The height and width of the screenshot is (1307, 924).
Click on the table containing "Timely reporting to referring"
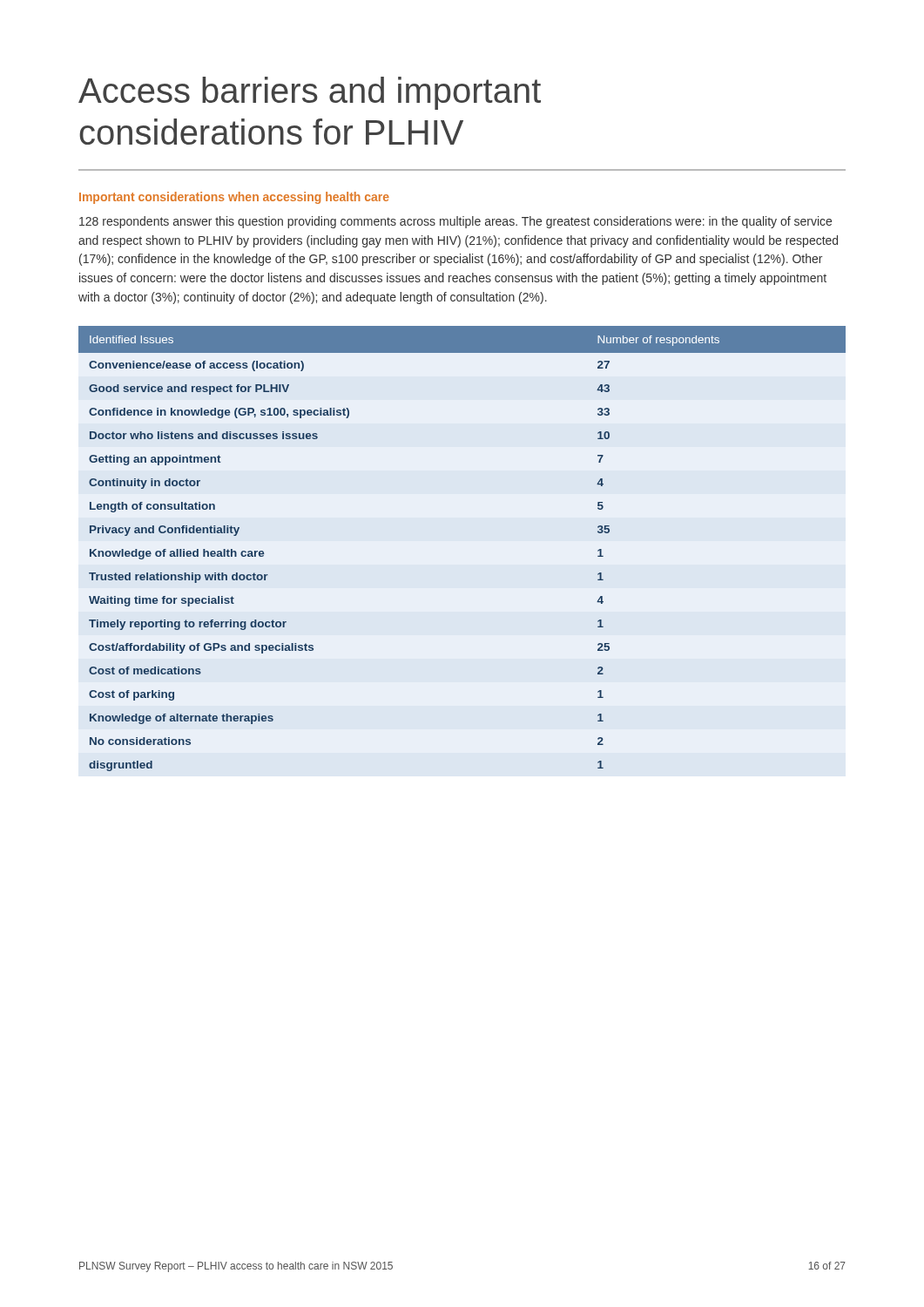[x=462, y=551]
